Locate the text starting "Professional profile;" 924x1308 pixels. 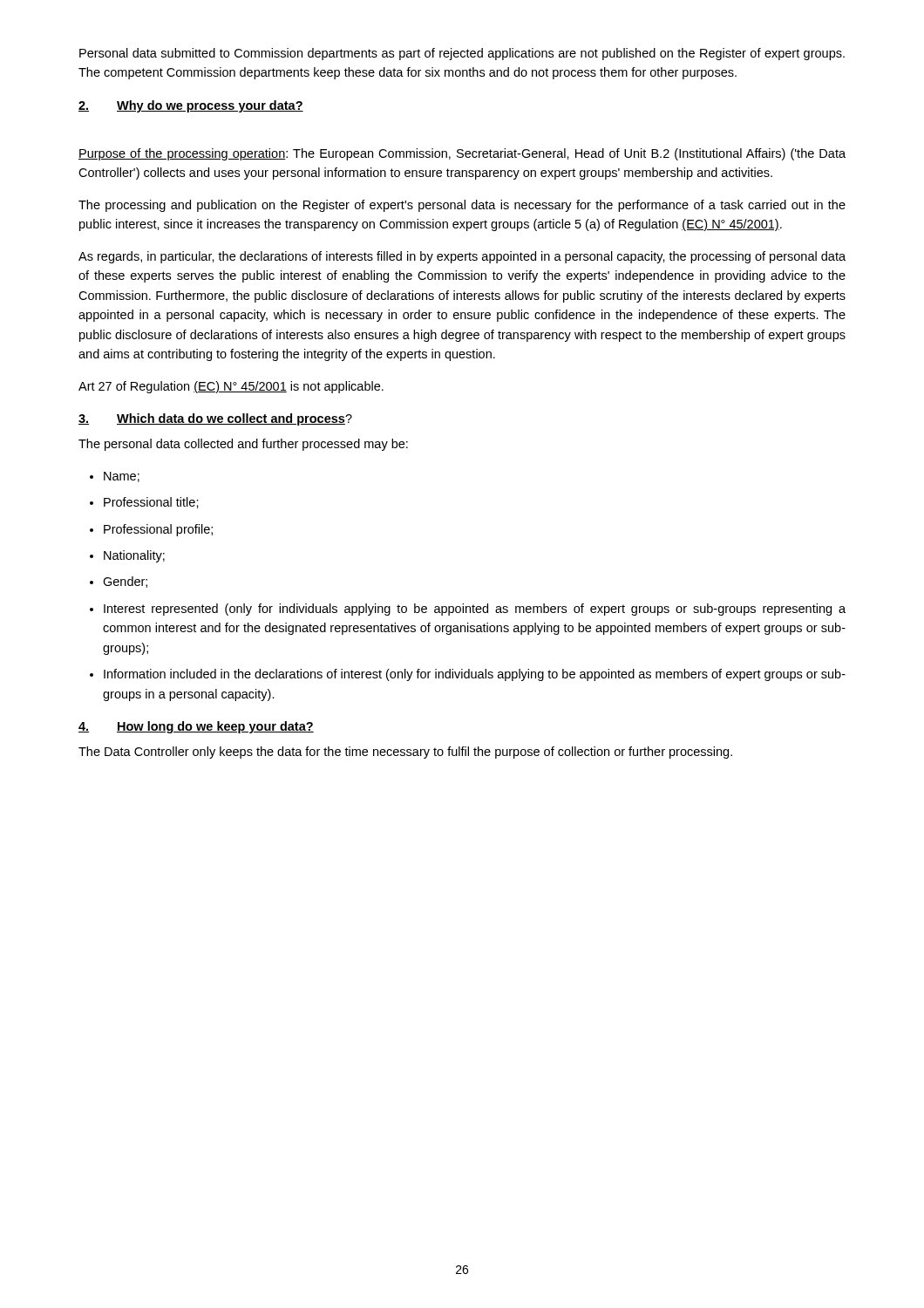(x=158, y=529)
